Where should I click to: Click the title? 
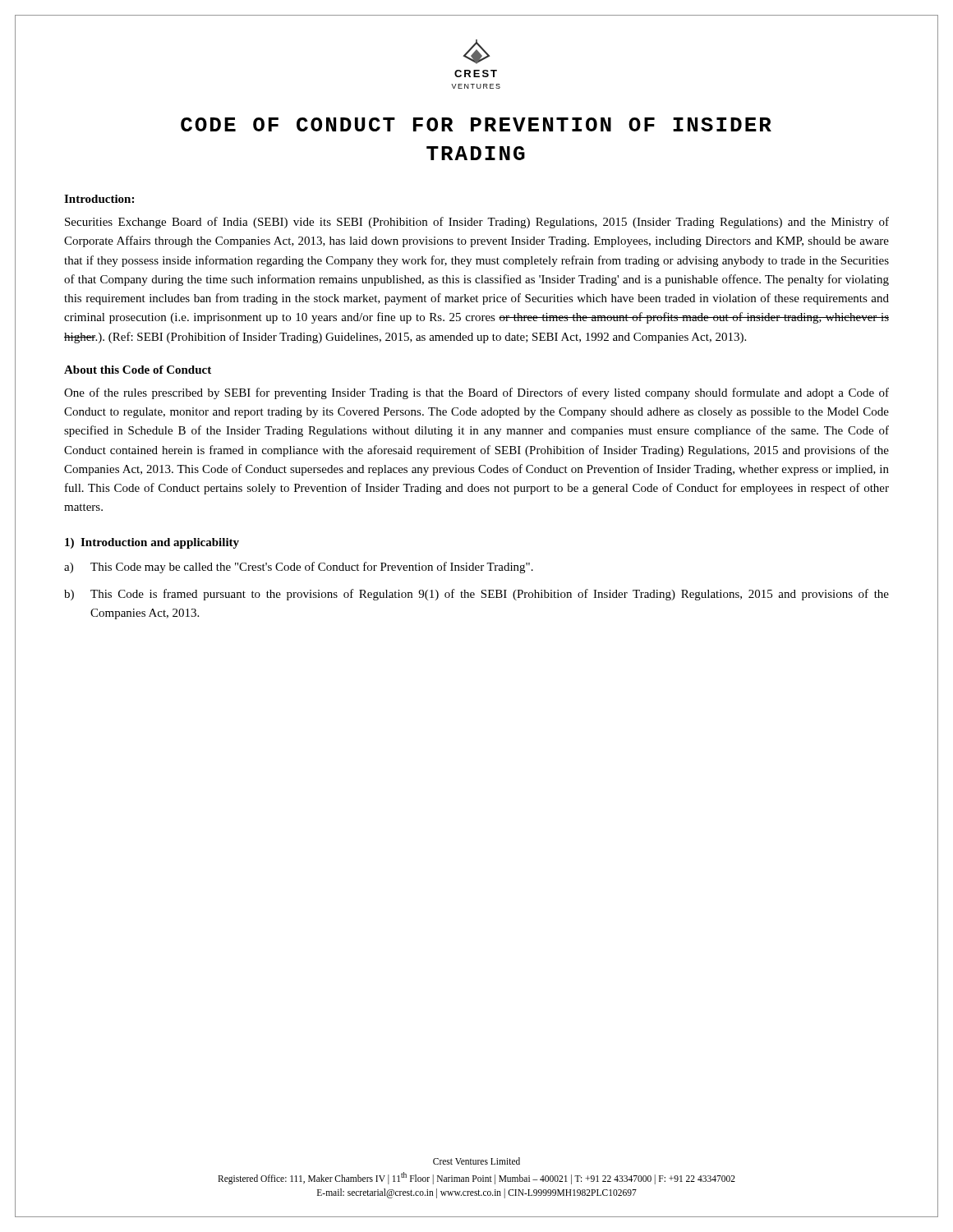[x=476, y=140]
